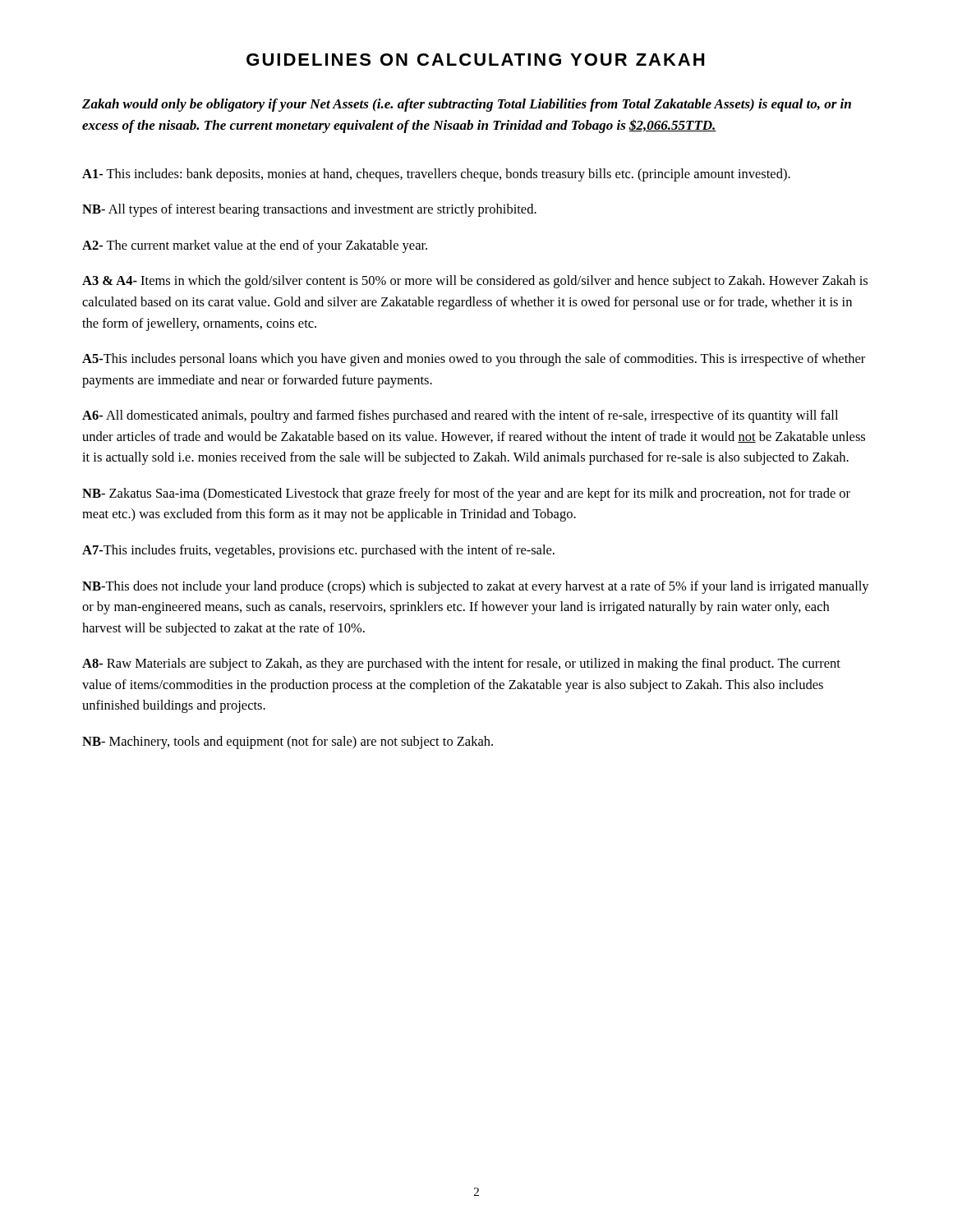Find the block on this page that starts "A3 & A4- Items in which the gold/silver"
Screen dimensions: 1232x953
476,302
